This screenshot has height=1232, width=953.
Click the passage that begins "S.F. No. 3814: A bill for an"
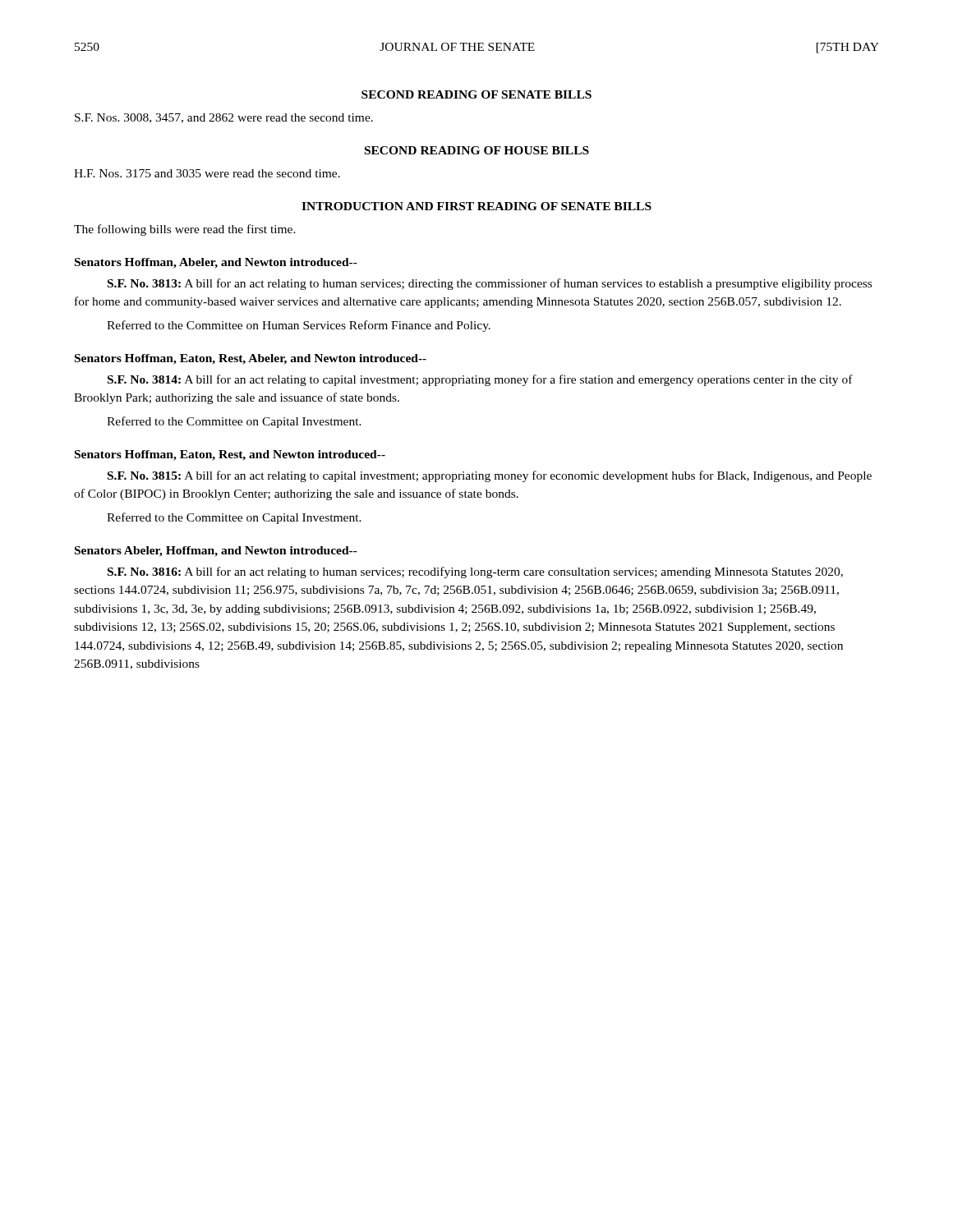coord(463,388)
